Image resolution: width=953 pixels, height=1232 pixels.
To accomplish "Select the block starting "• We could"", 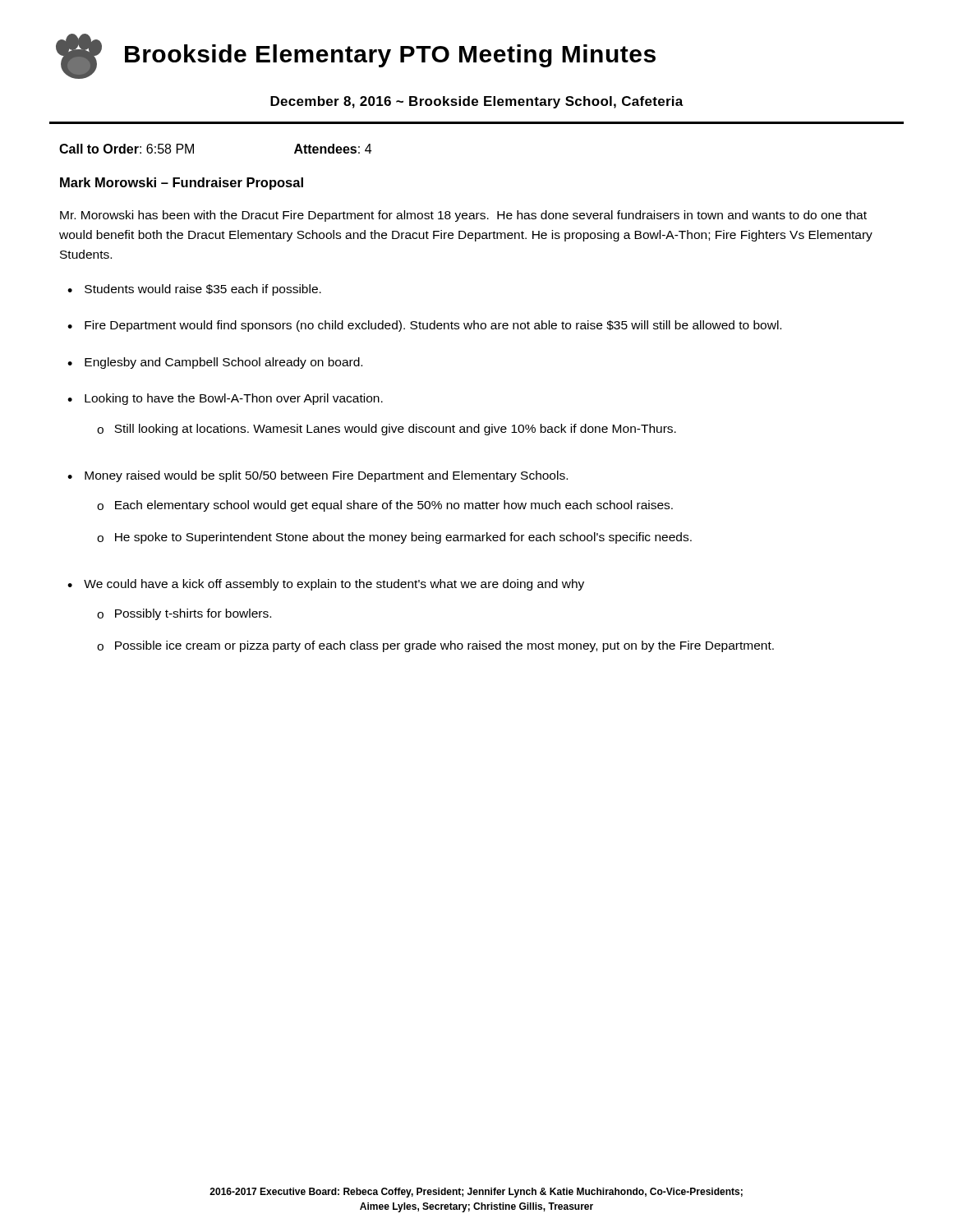I will (x=326, y=585).
